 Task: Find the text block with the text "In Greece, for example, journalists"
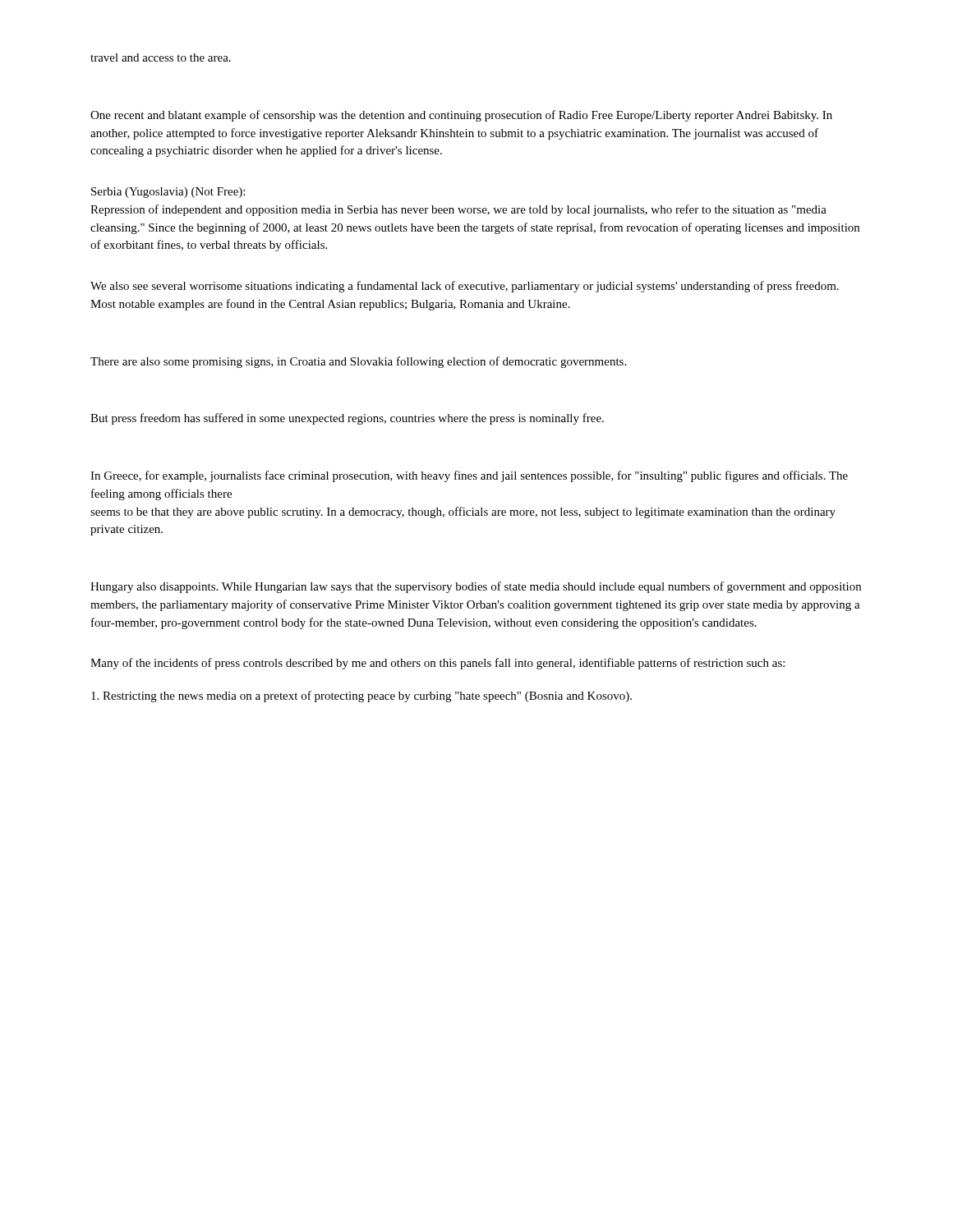point(469,502)
